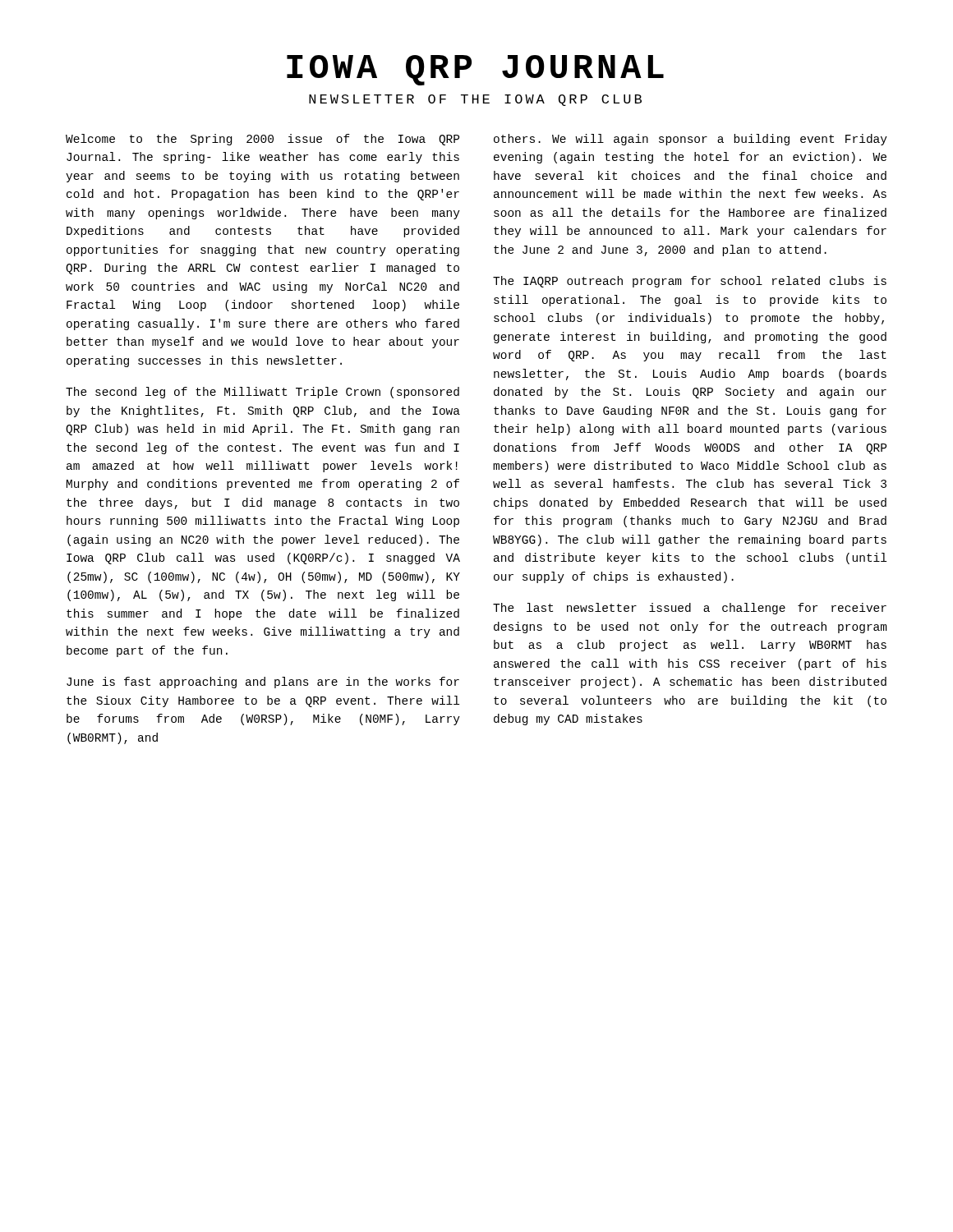The image size is (953, 1232).
Task: Find the block on this page that starts "Welcome to the Spring 2000 issue"
Action: pyautogui.click(x=263, y=251)
